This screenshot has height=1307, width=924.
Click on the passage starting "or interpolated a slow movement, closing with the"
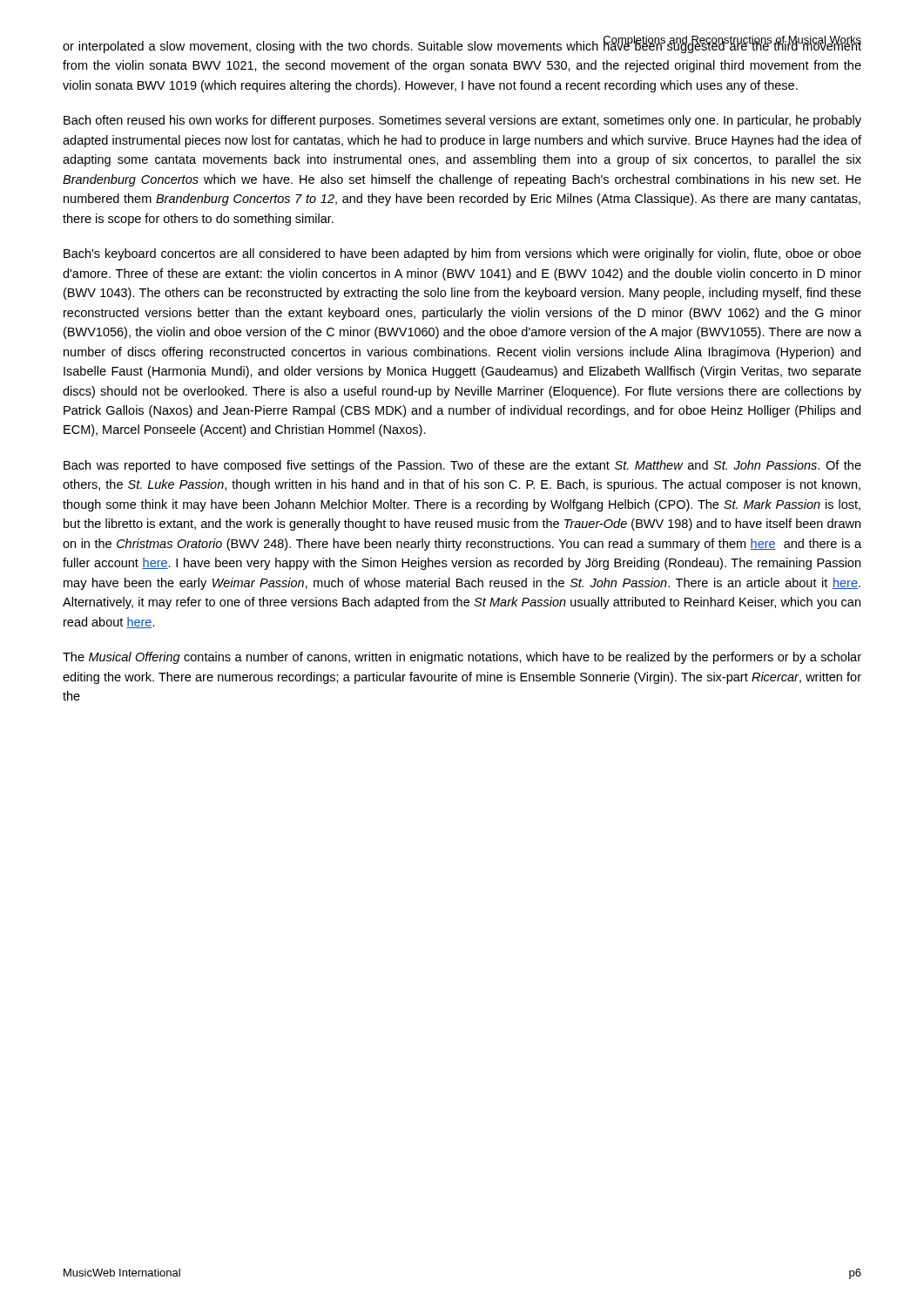[x=462, y=66]
